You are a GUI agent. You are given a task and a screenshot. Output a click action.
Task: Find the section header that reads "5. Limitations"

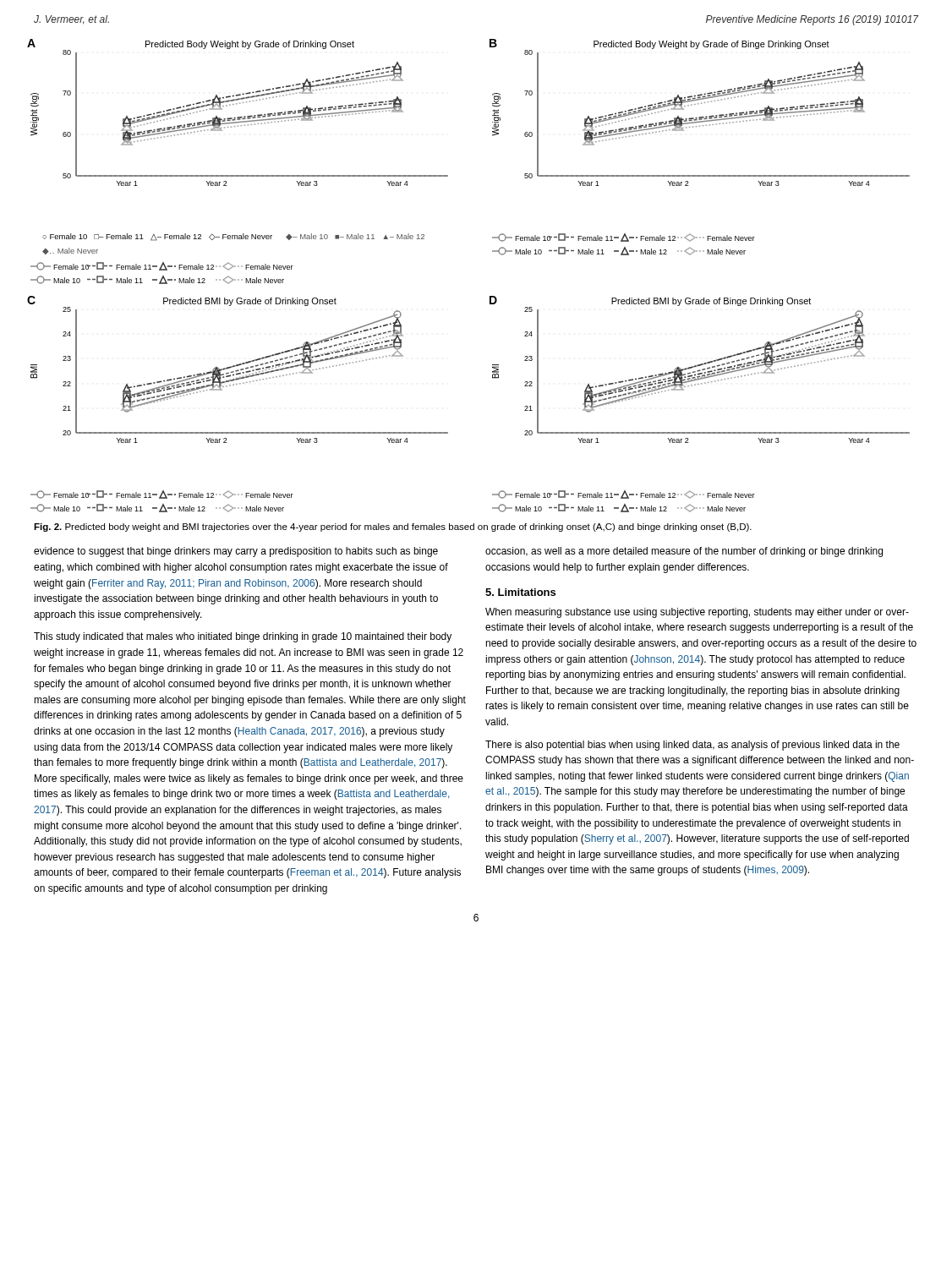click(x=521, y=592)
